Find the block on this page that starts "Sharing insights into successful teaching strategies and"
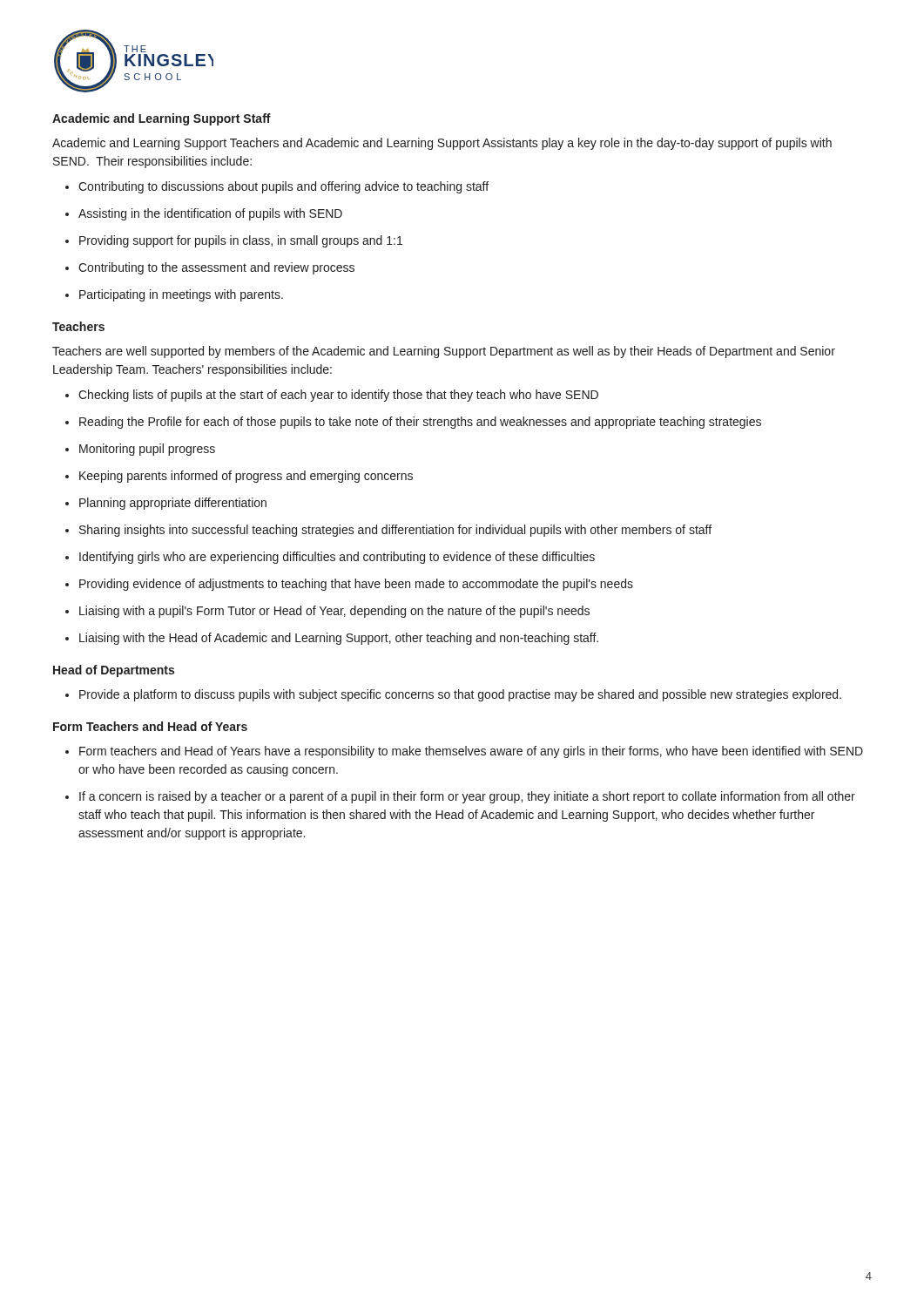Screen dimensions: 1307x924 462,530
